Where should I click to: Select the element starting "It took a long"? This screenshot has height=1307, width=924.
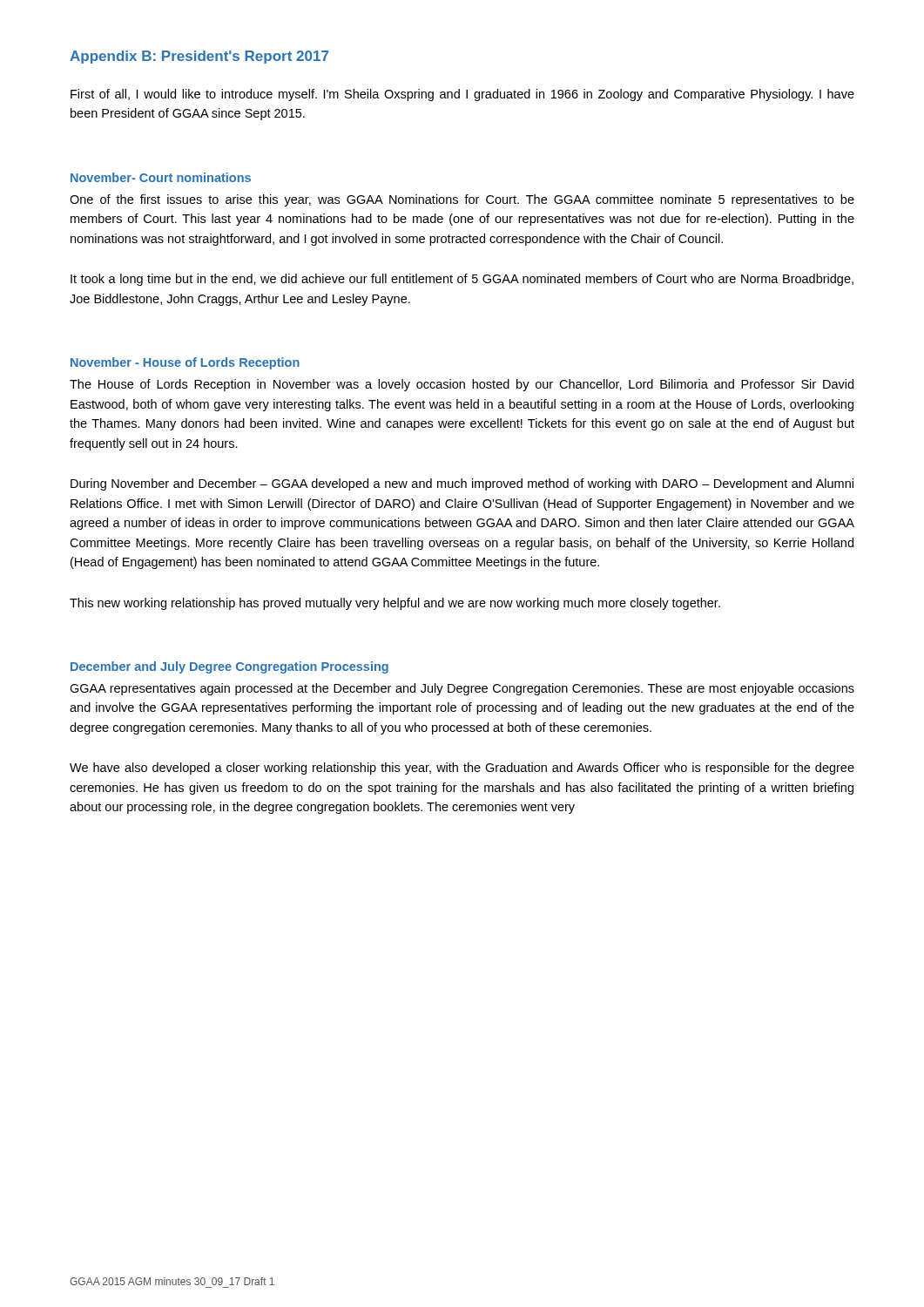point(462,289)
